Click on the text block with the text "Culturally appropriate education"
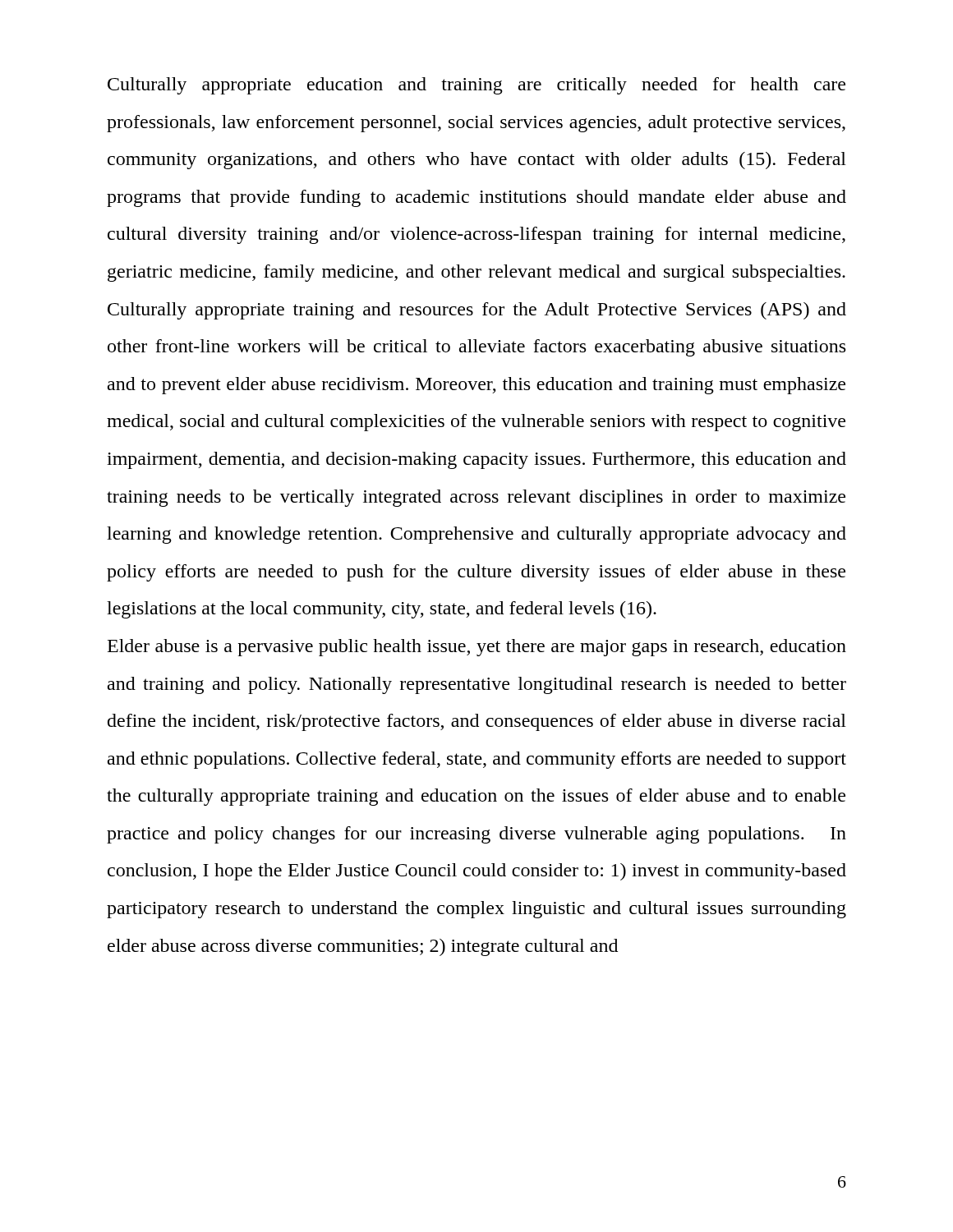 [x=476, y=347]
